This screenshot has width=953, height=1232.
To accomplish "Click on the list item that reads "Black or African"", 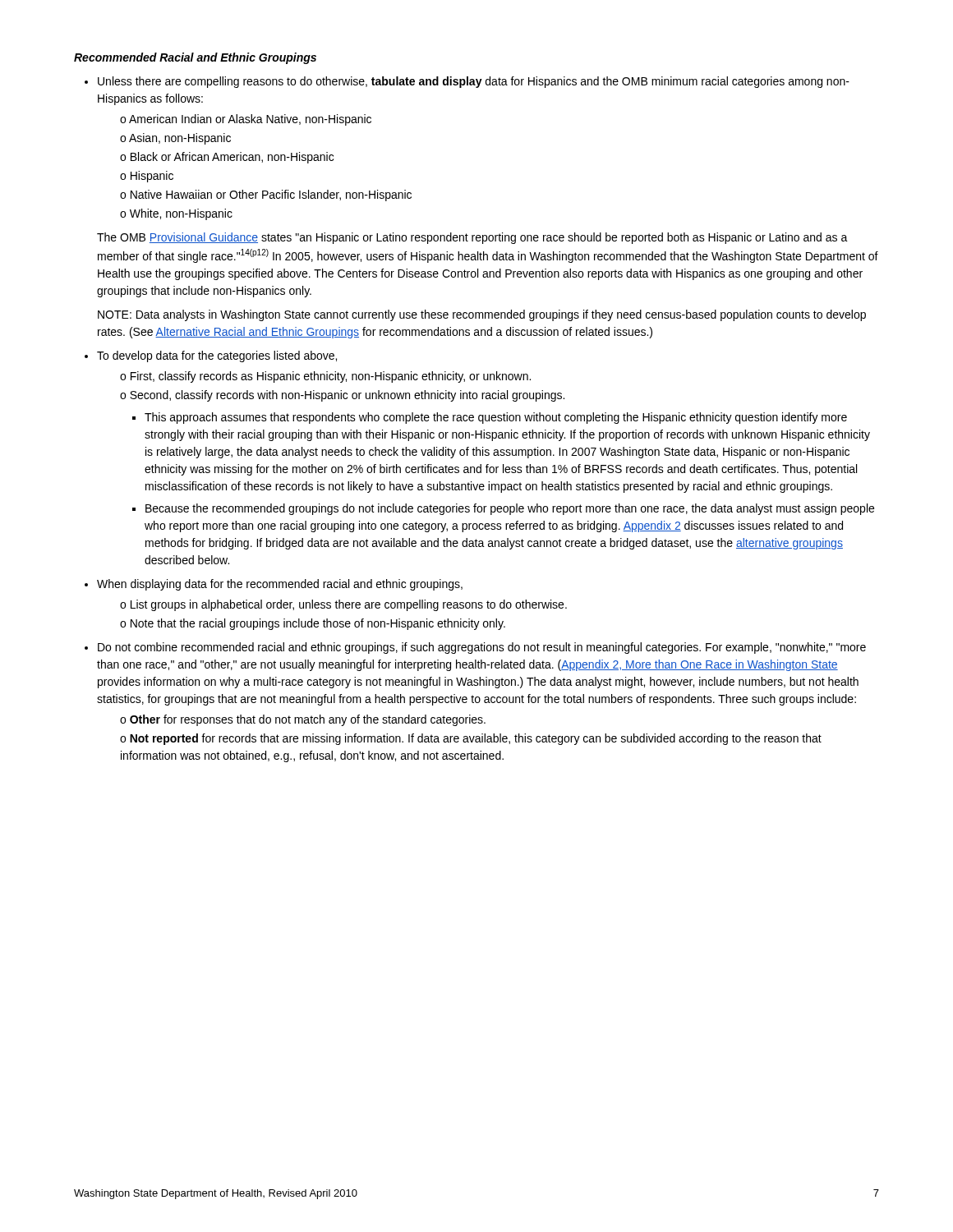I will tap(232, 157).
